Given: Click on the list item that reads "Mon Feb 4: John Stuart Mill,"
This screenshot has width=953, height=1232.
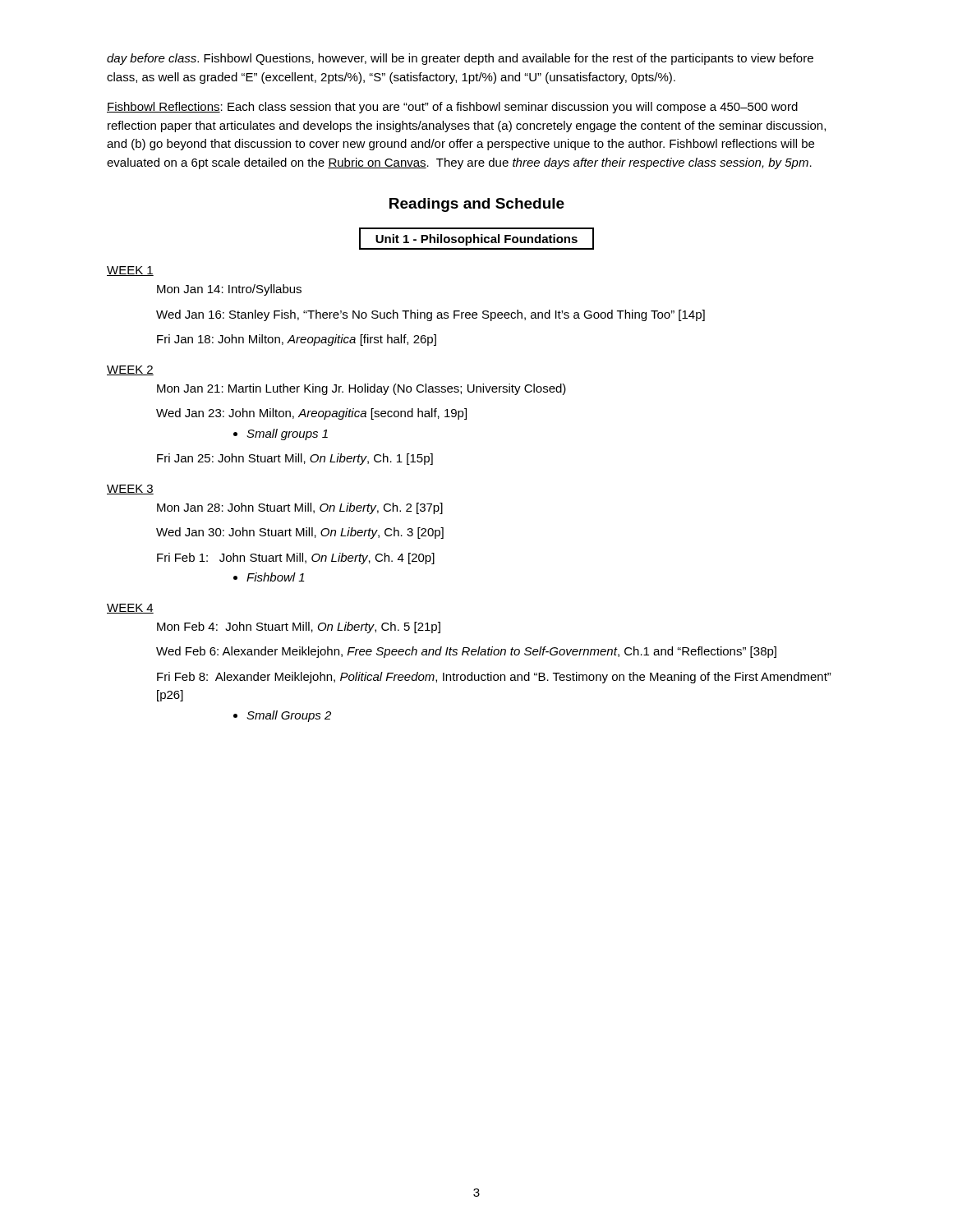Looking at the screenshot, I should (x=299, y=626).
